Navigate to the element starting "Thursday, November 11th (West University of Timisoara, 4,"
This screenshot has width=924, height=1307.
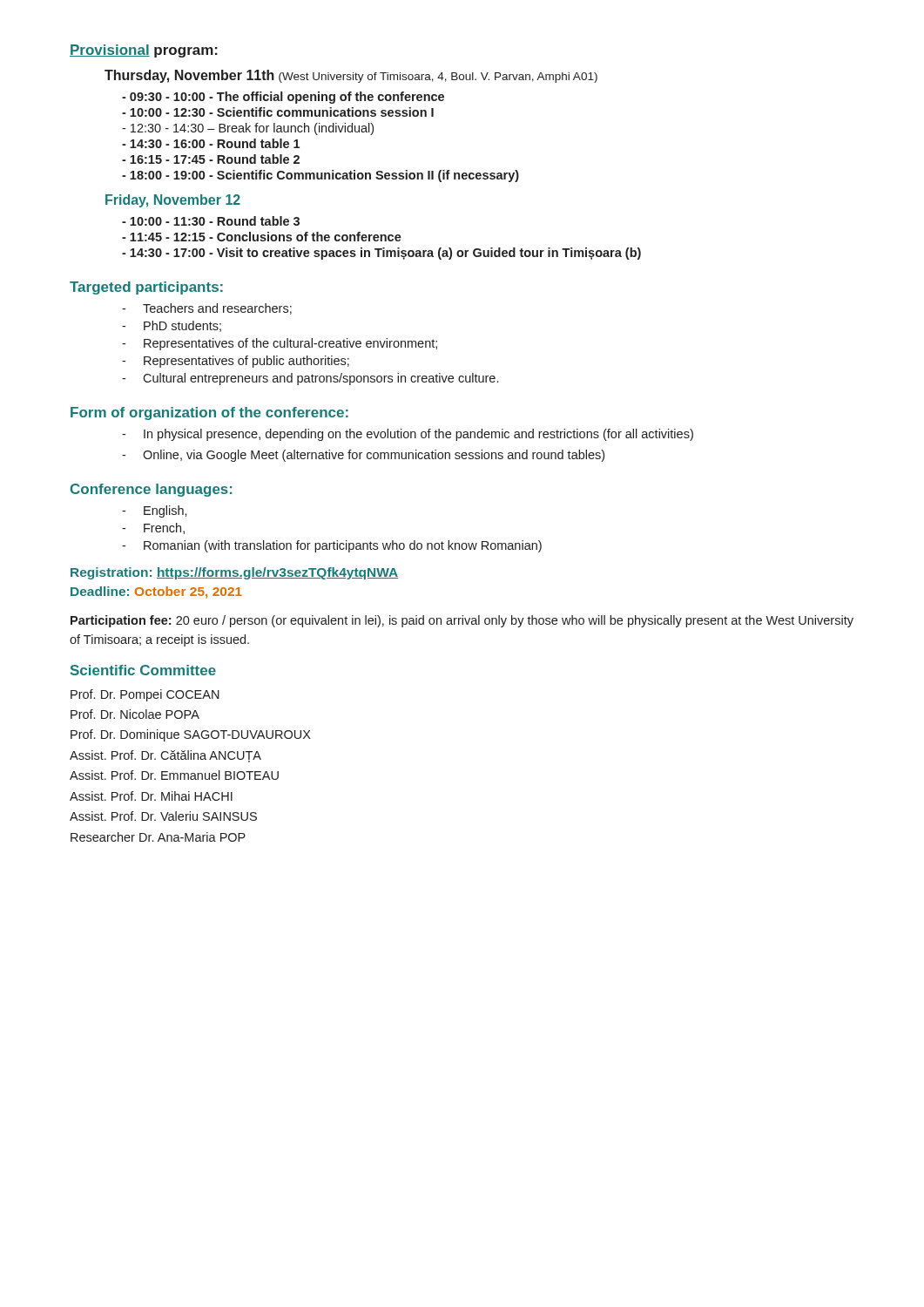351,75
